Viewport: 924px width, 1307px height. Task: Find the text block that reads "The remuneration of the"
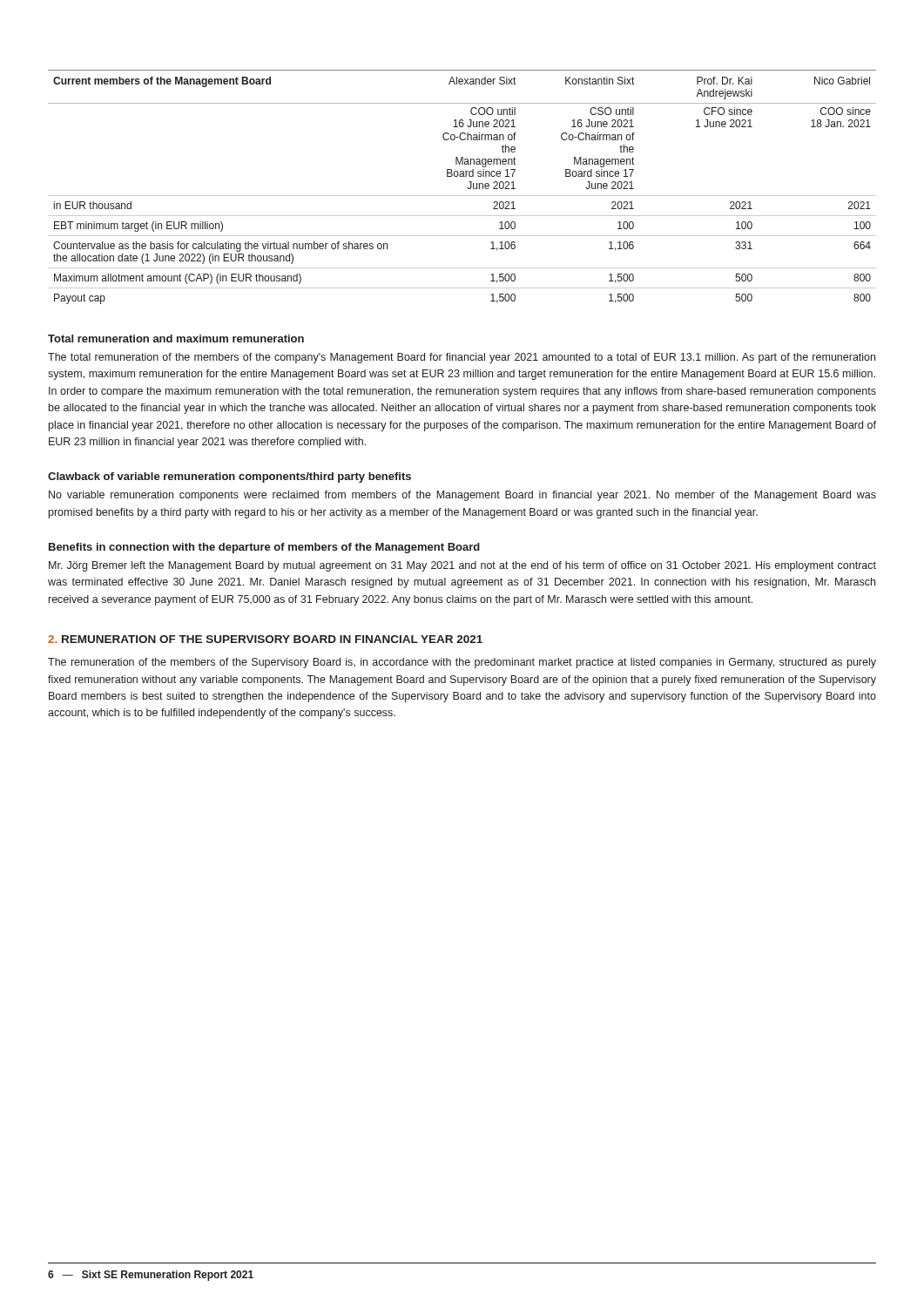(x=462, y=688)
